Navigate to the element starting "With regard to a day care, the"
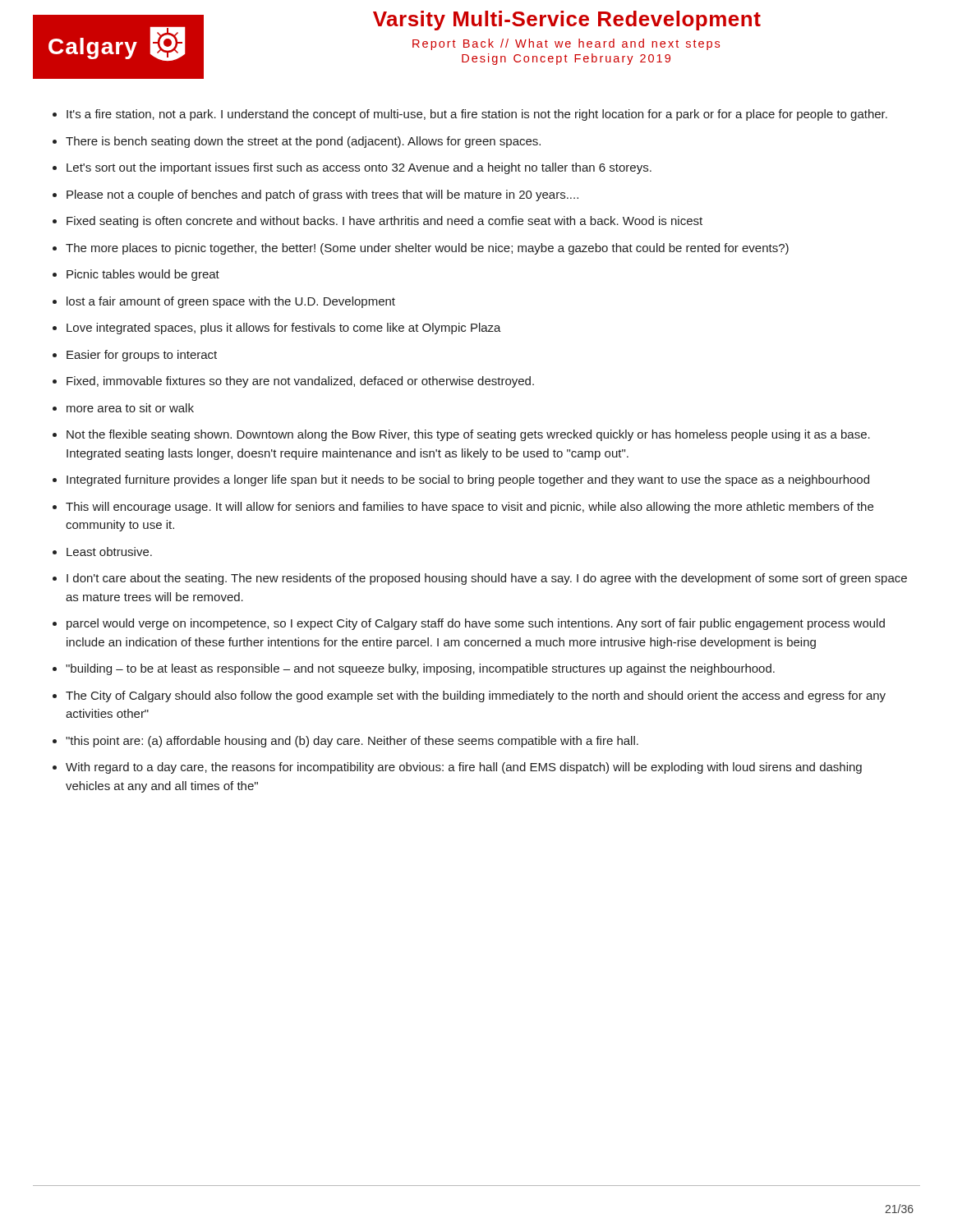The height and width of the screenshot is (1232, 953). click(464, 776)
